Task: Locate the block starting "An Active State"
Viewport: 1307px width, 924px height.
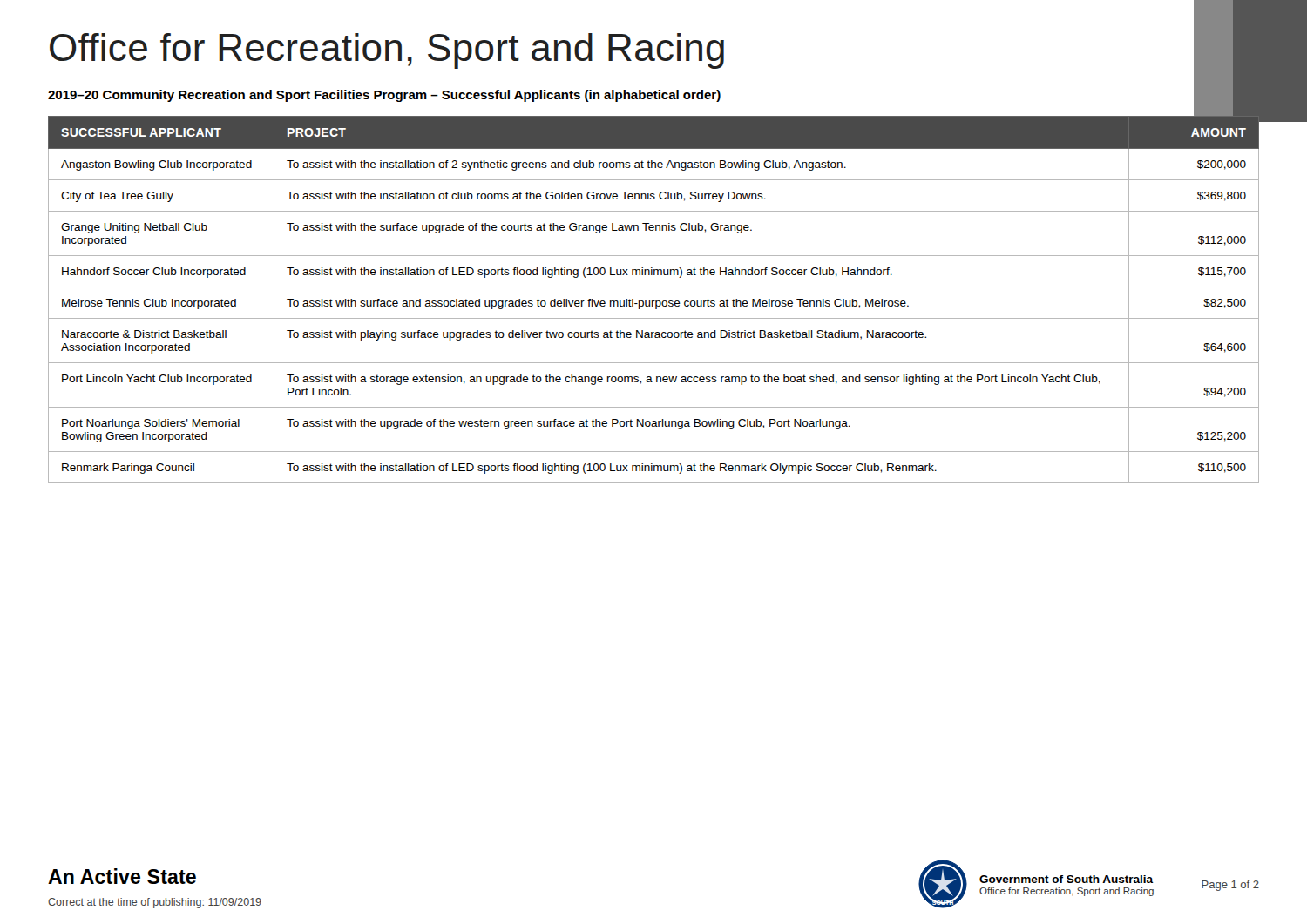Action: tap(122, 877)
